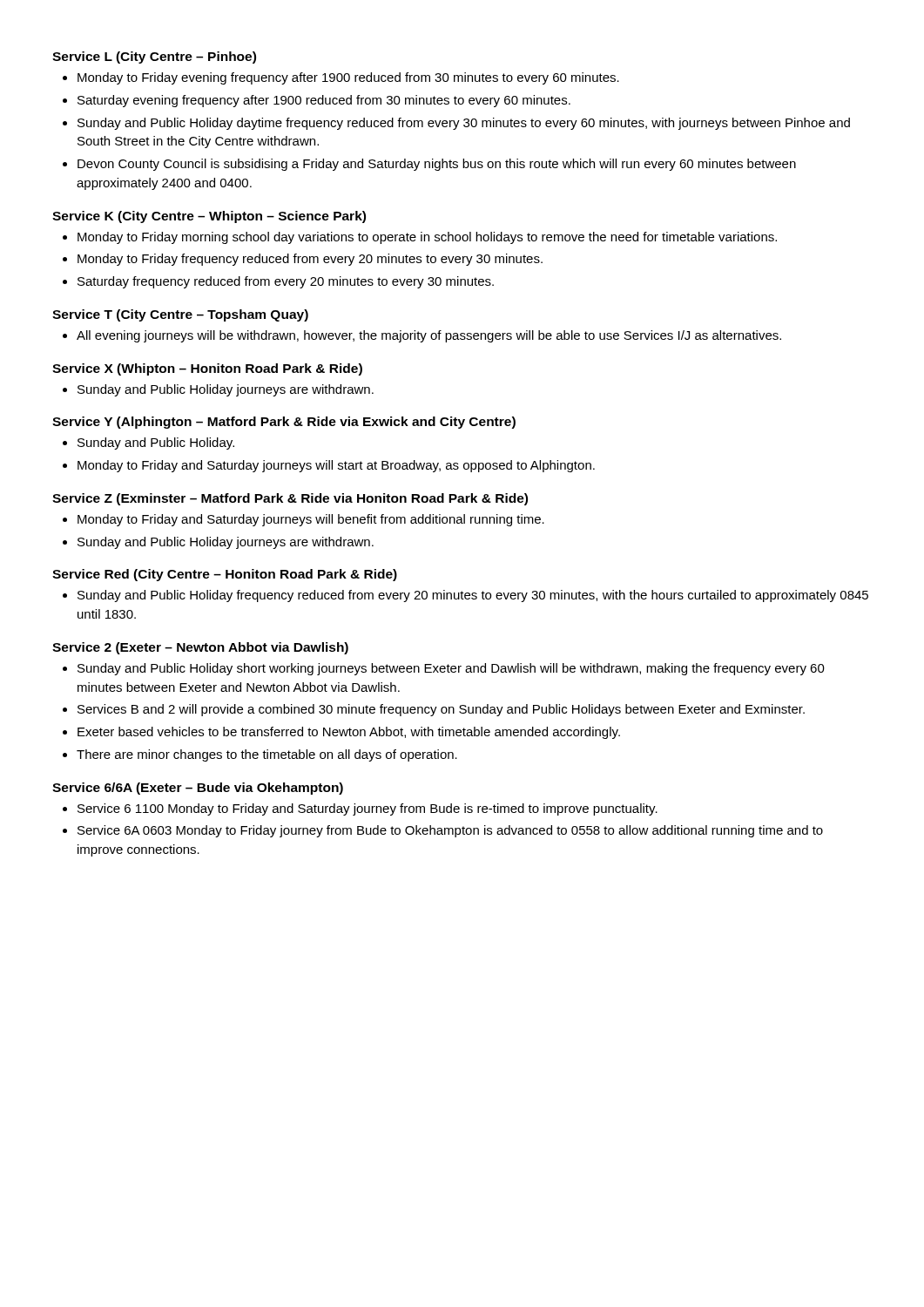Select the section header containing "Service K (City"
This screenshot has height=1307, width=924.
point(209,215)
